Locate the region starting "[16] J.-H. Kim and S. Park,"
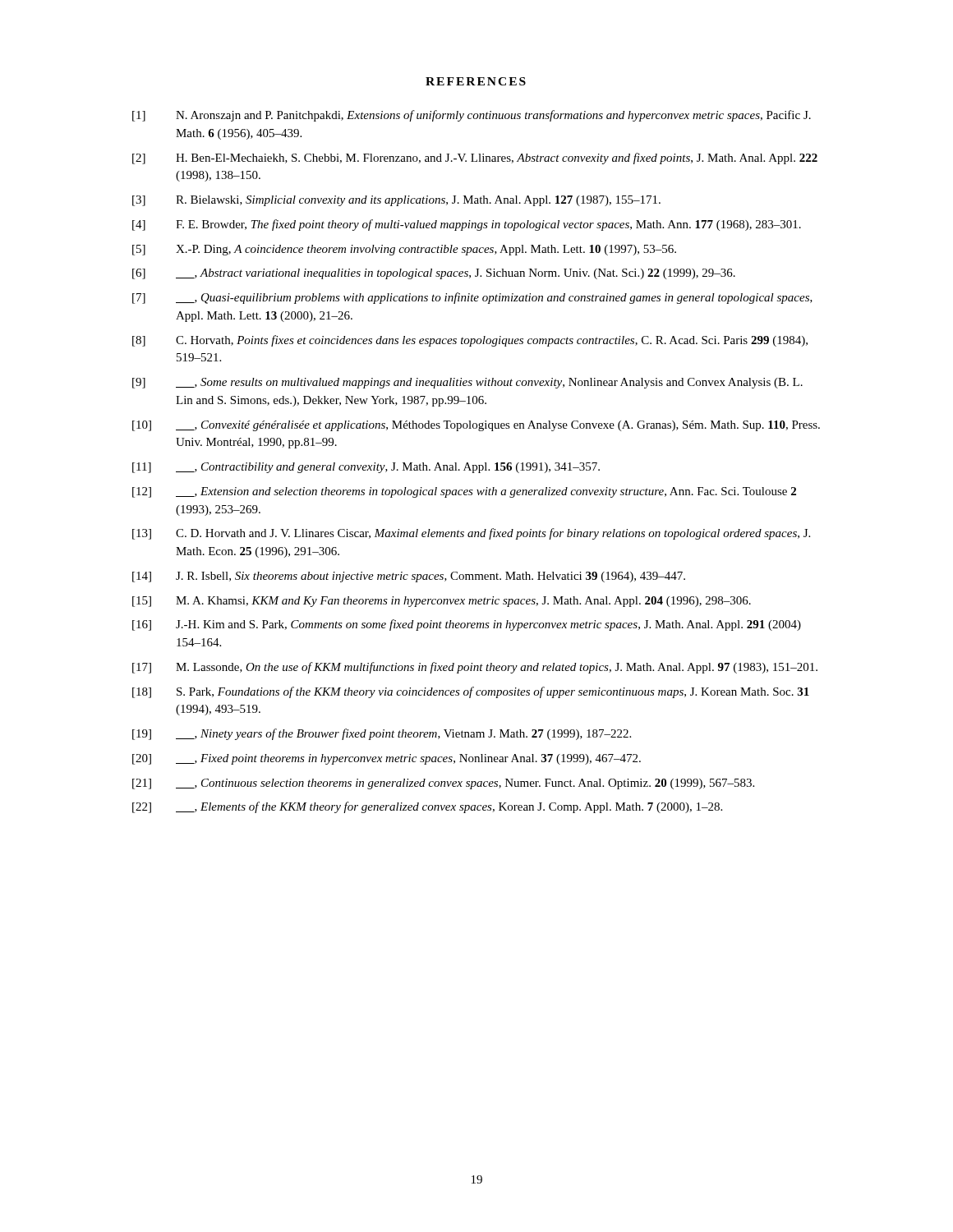 coord(476,634)
